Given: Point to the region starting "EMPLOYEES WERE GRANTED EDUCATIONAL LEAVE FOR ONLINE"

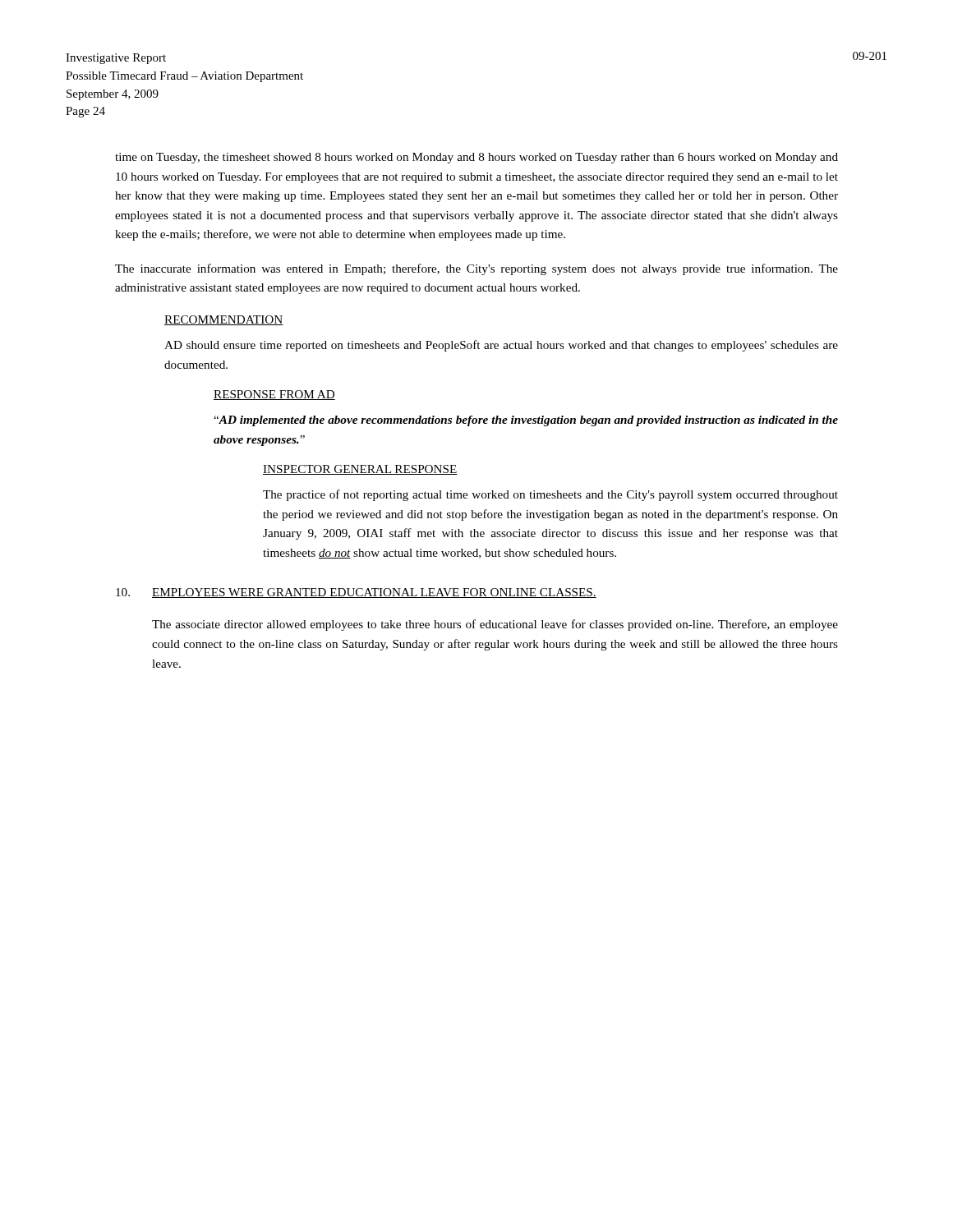Looking at the screenshot, I should pos(374,592).
